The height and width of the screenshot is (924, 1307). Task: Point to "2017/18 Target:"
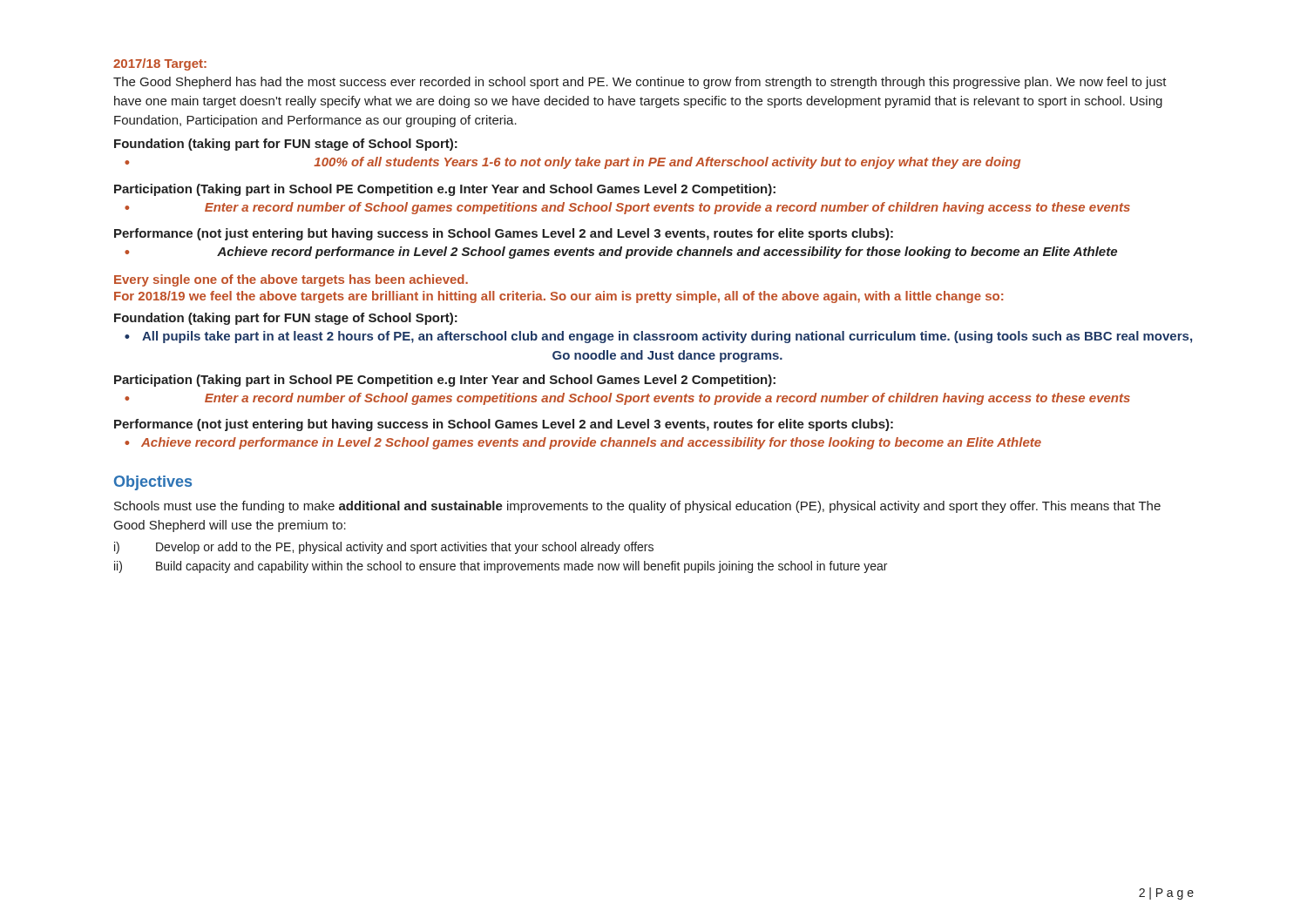[160, 63]
